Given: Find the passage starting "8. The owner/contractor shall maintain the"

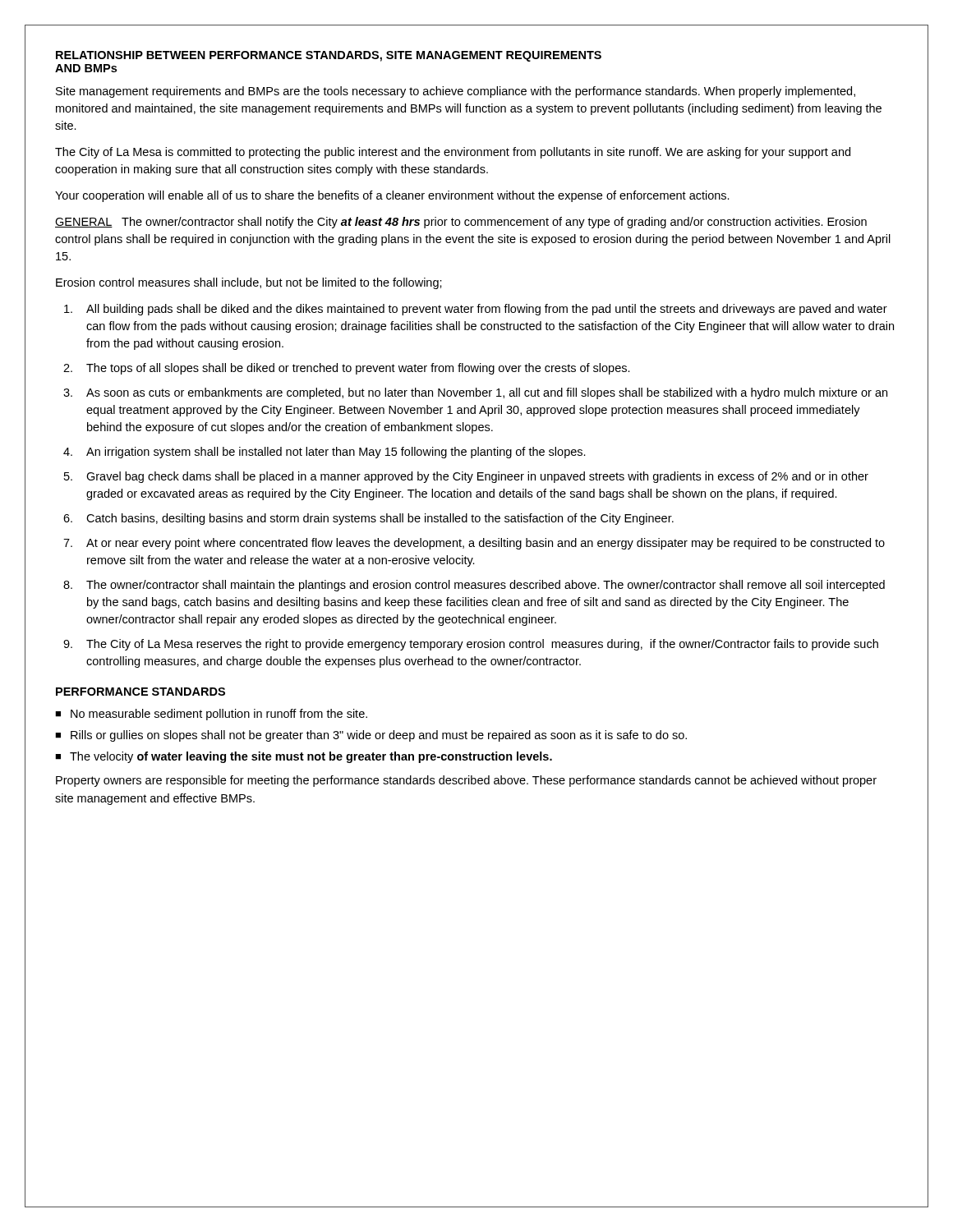Looking at the screenshot, I should 481,603.
